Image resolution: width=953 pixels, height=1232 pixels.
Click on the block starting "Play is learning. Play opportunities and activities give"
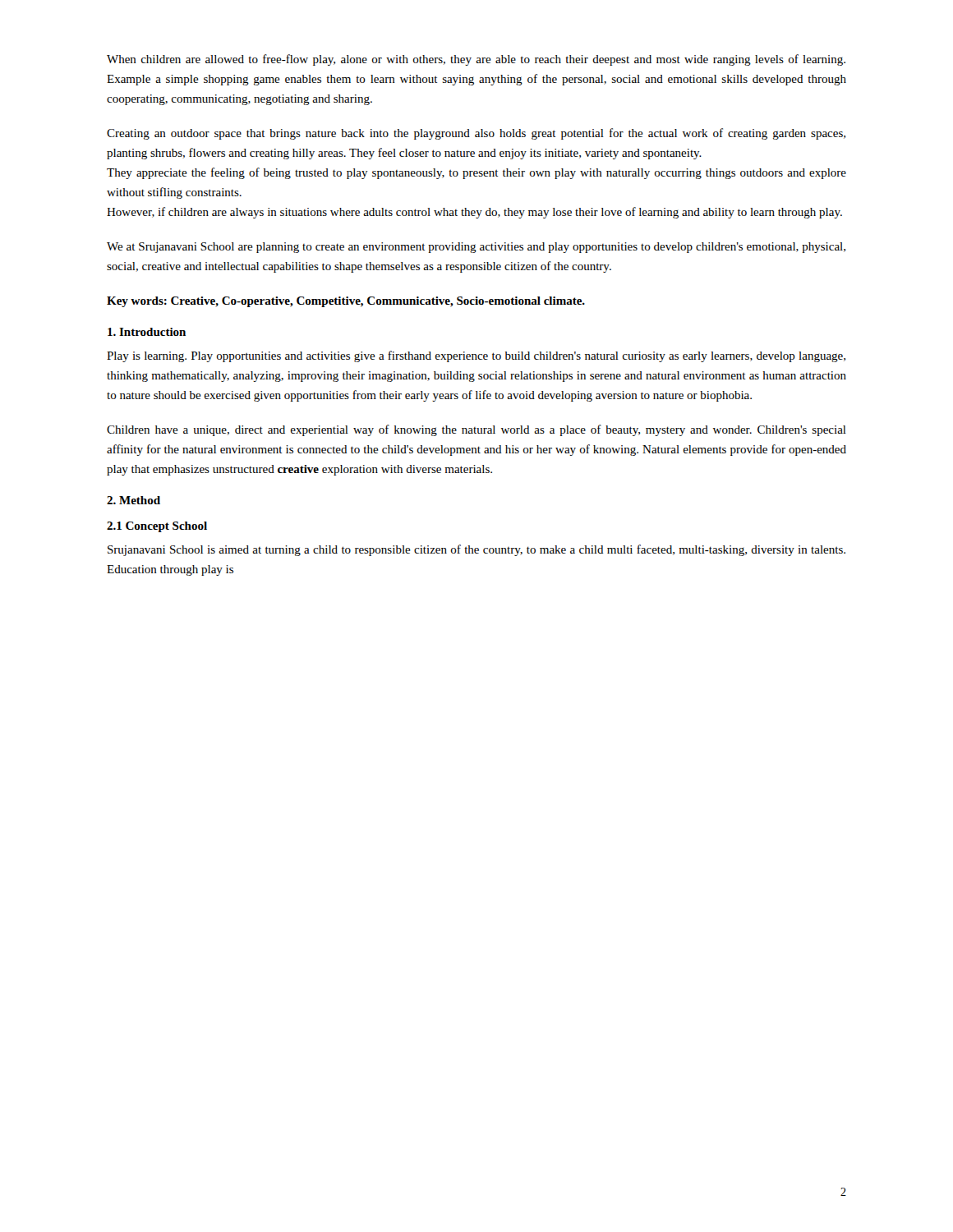point(476,375)
